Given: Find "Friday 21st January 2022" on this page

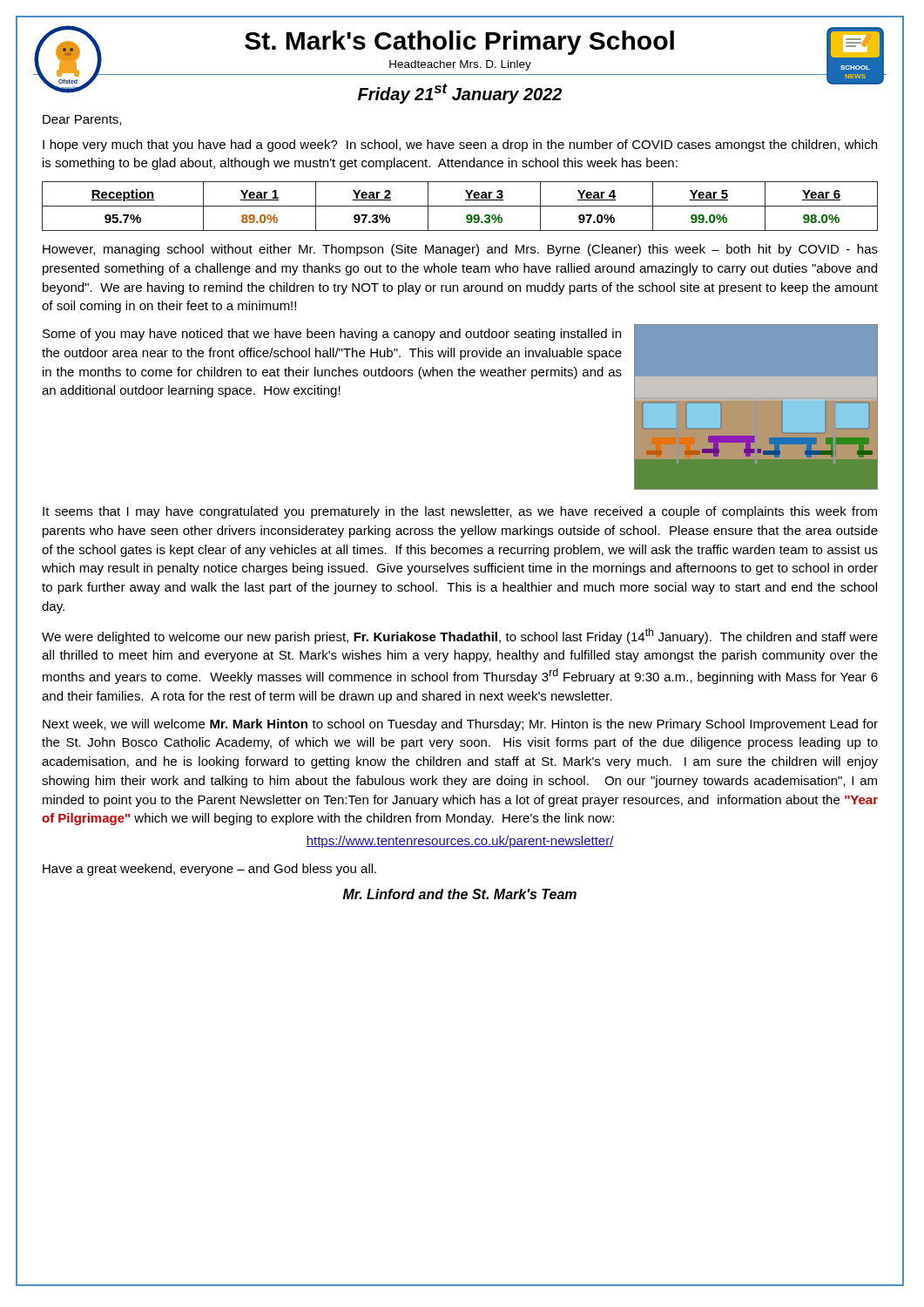Looking at the screenshot, I should pos(460,92).
